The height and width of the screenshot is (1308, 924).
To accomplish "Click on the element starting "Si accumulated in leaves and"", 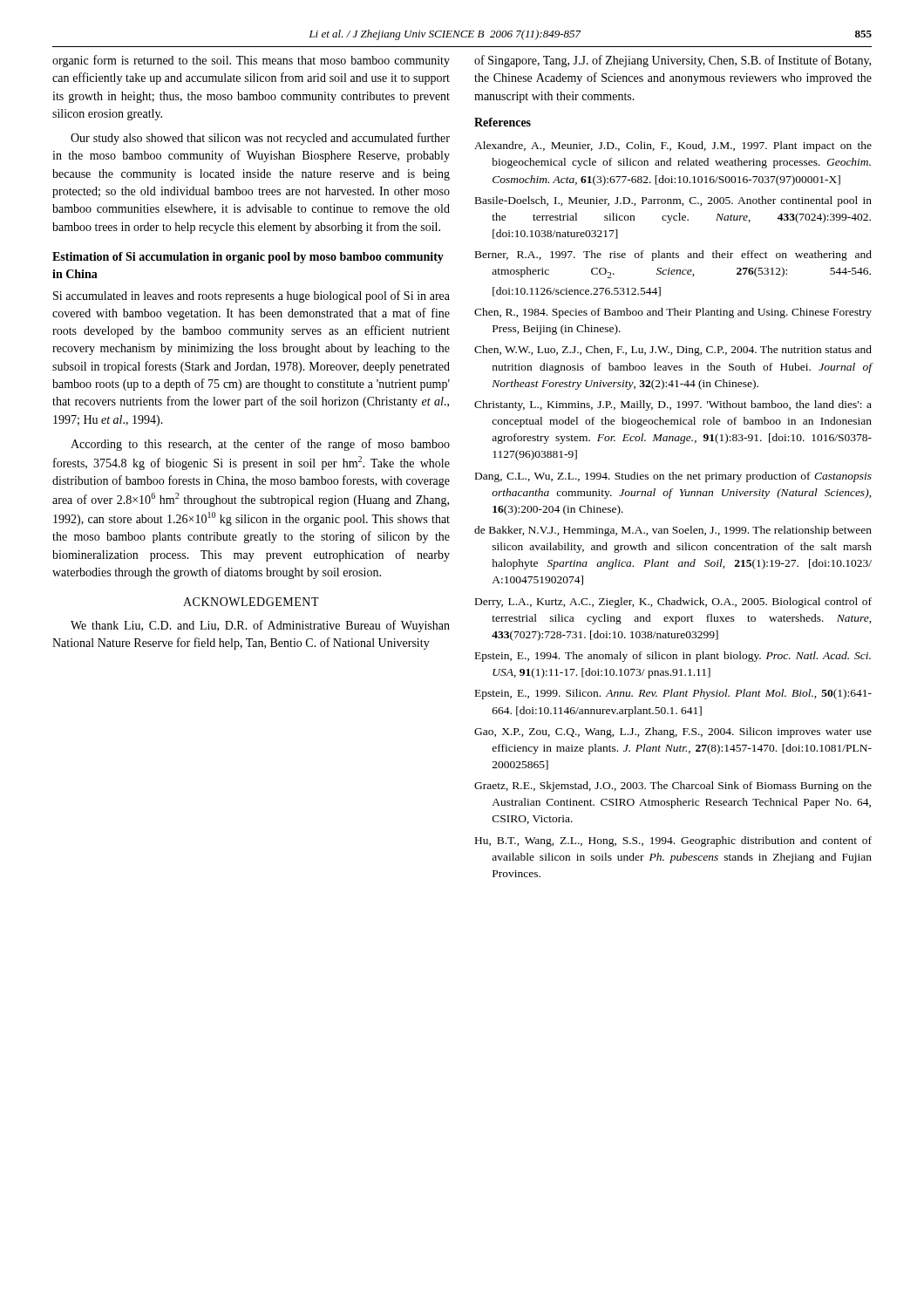I will (x=251, y=435).
